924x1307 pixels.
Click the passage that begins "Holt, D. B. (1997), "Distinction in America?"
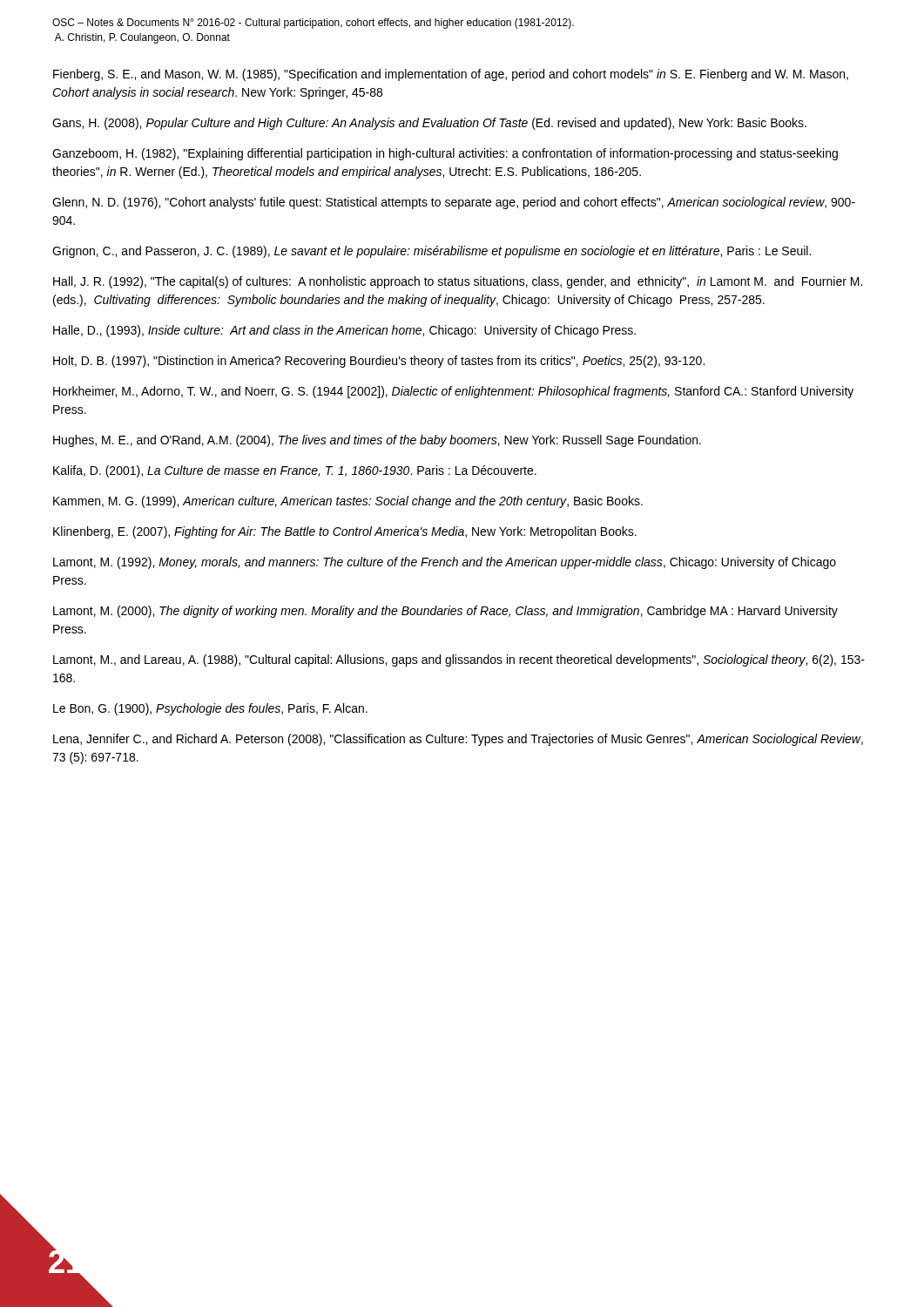379,361
